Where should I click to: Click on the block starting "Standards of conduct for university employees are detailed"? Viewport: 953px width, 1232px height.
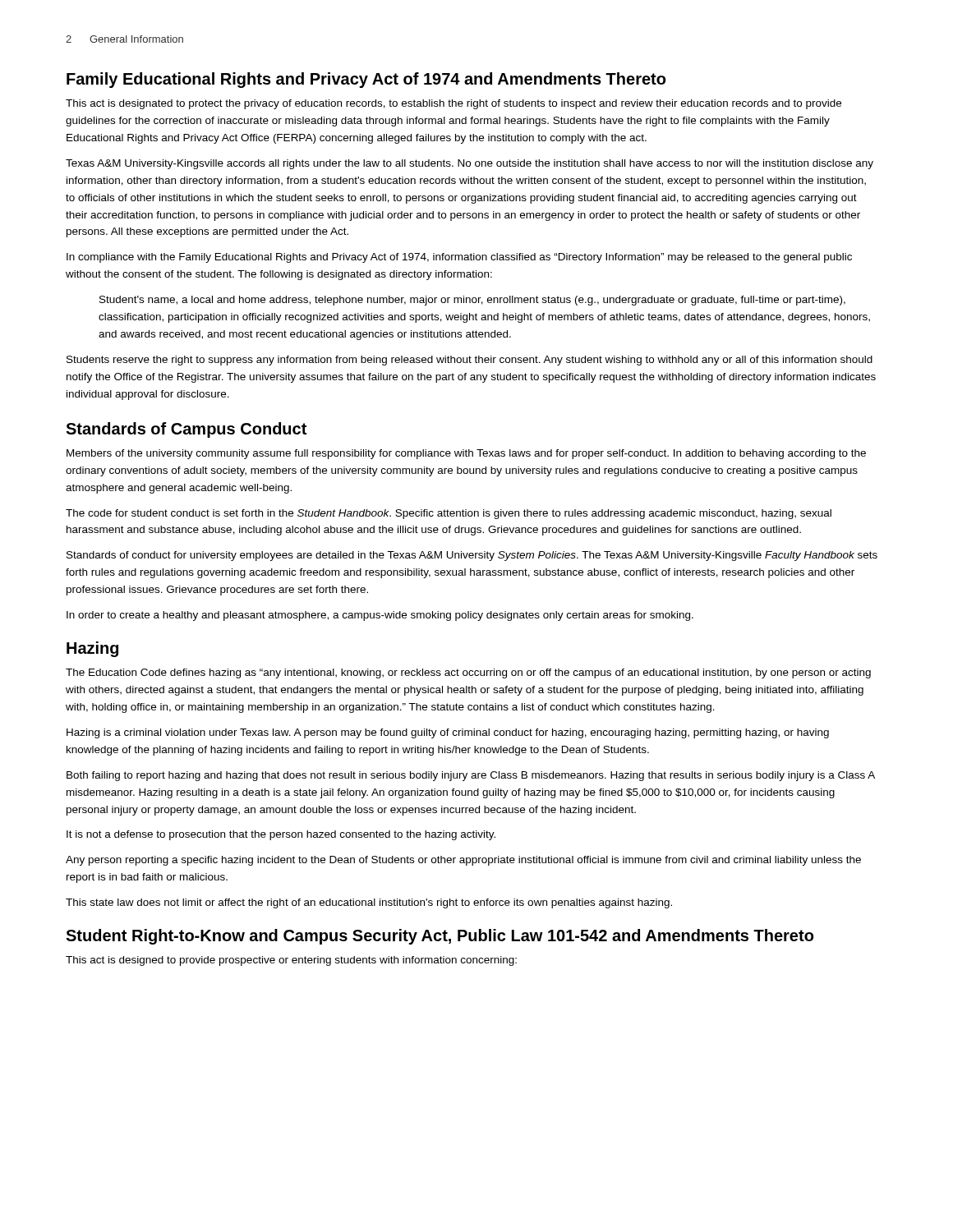click(472, 572)
